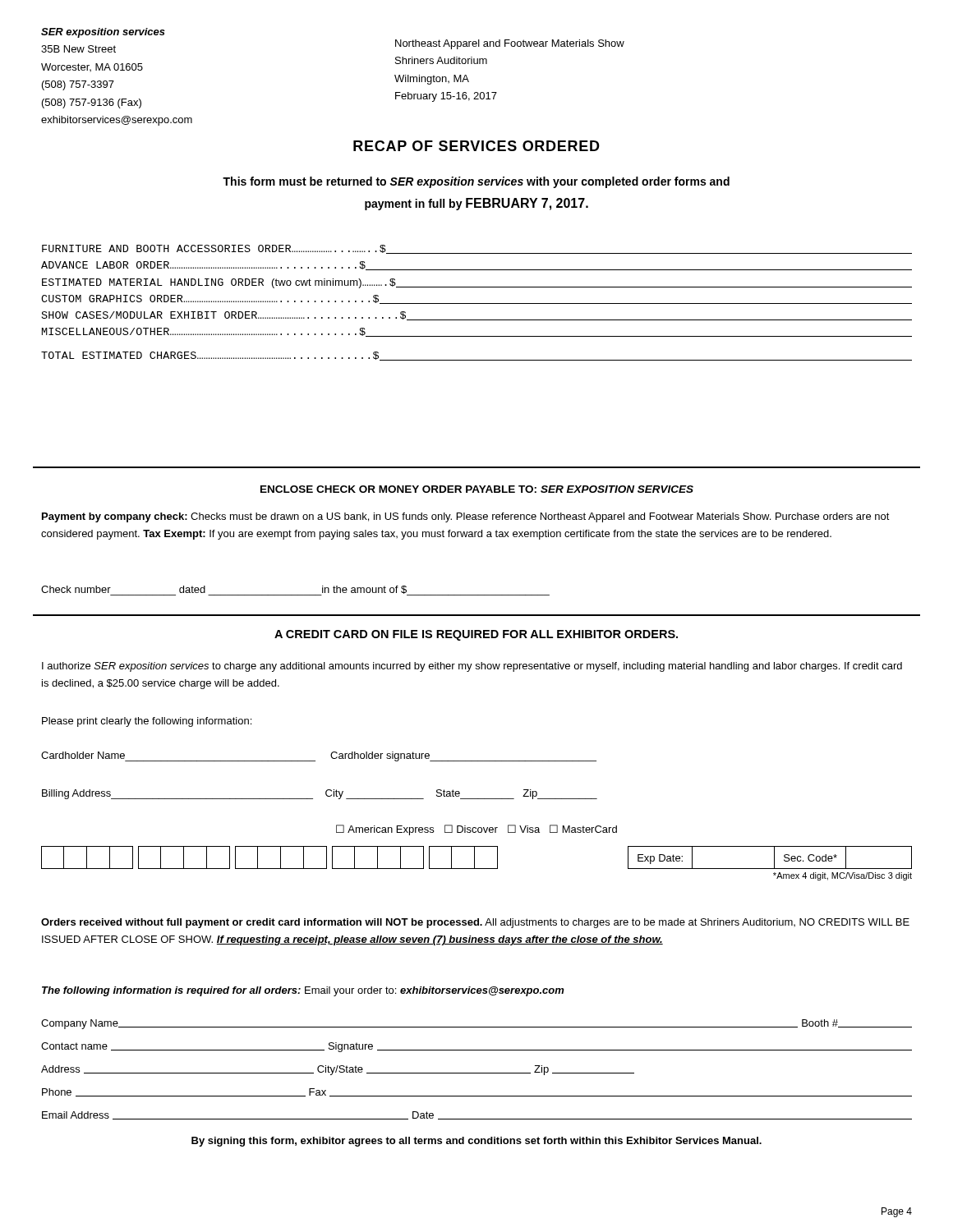953x1232 pixels.
Task: Point to the passage starting "Payment by company check: Checks must be"
Action: coord(465,525)
